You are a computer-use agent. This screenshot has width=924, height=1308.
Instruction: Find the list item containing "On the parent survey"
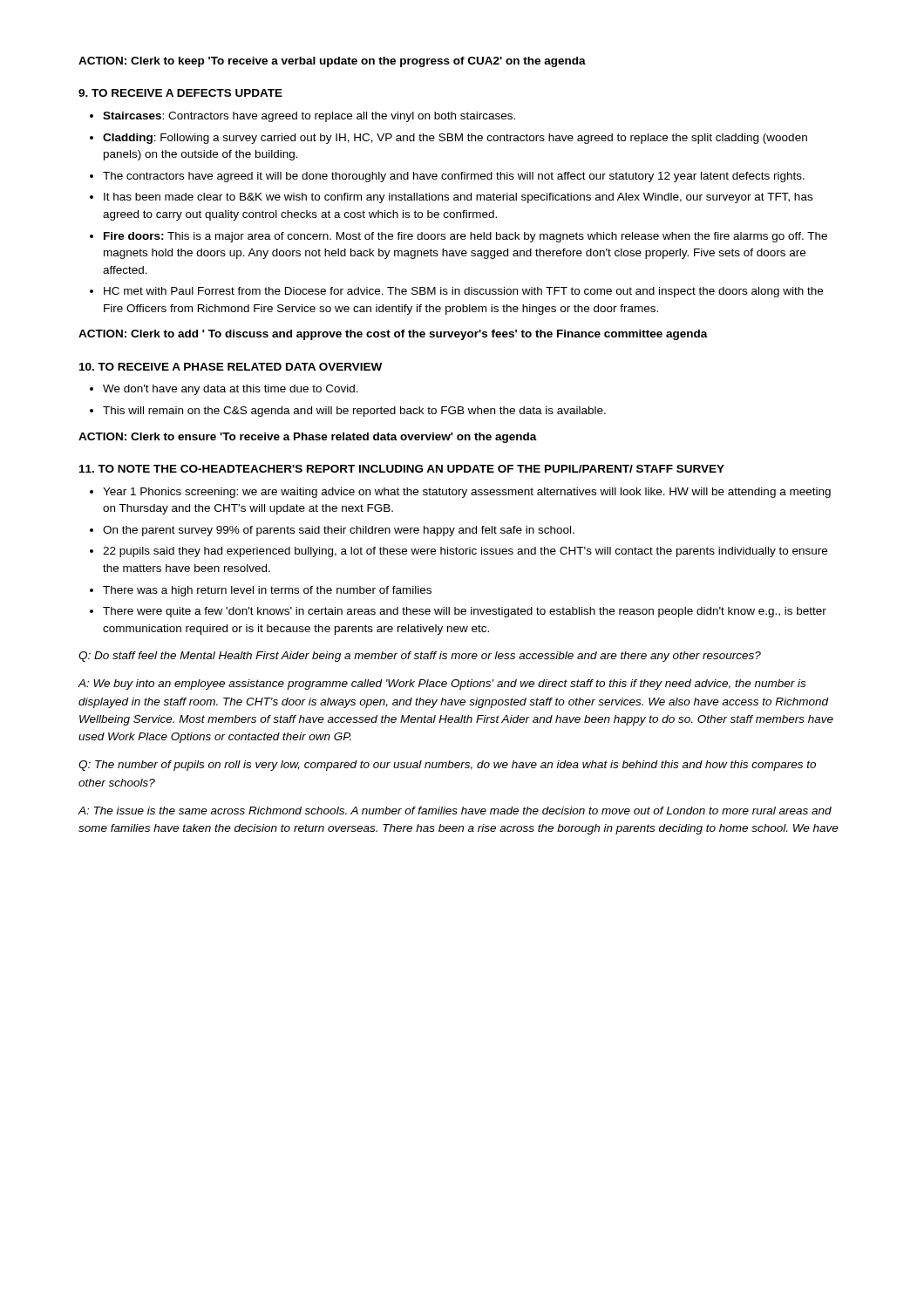pos(339,530)
